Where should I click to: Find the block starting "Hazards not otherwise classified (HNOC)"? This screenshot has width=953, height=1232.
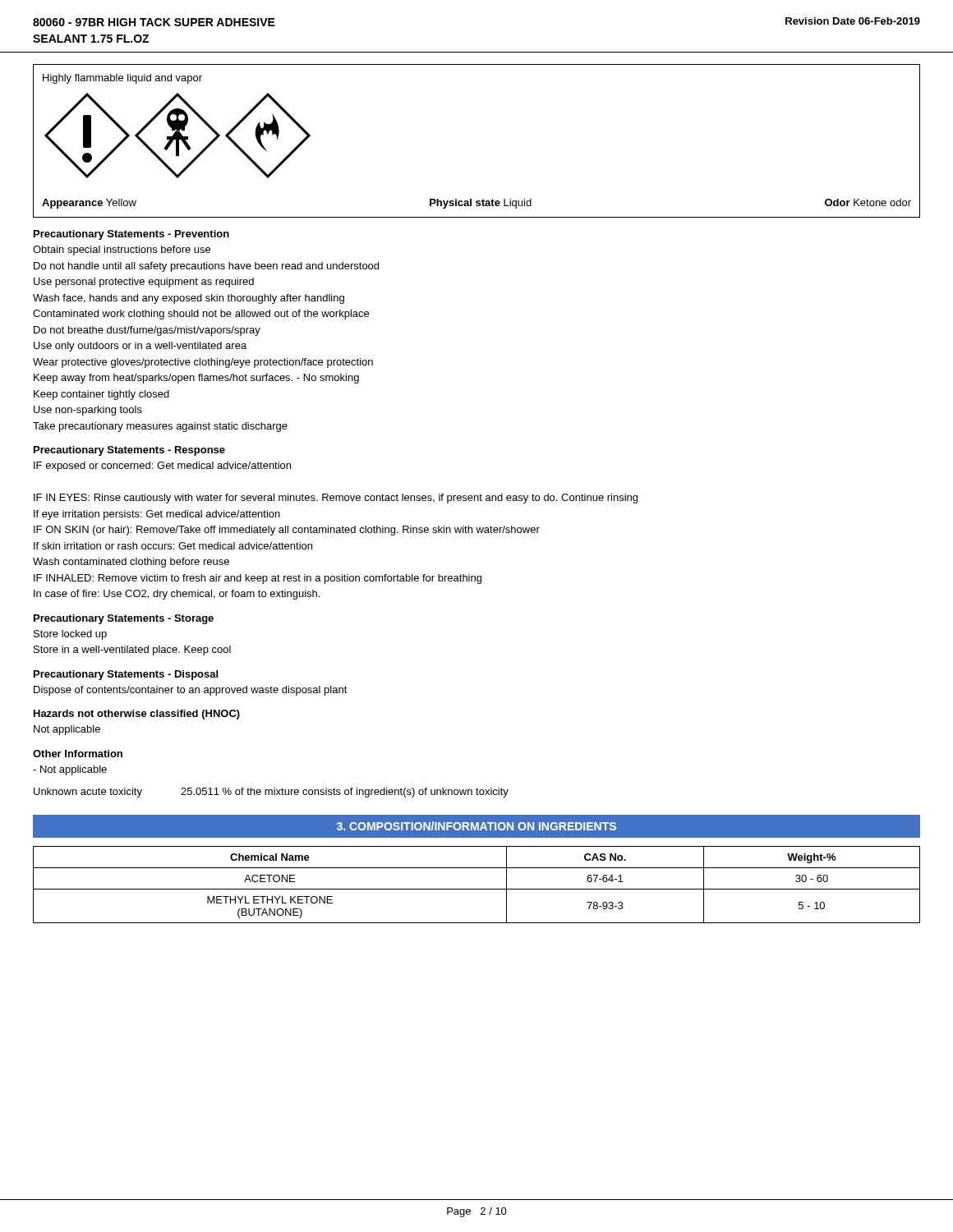point(136,713)
